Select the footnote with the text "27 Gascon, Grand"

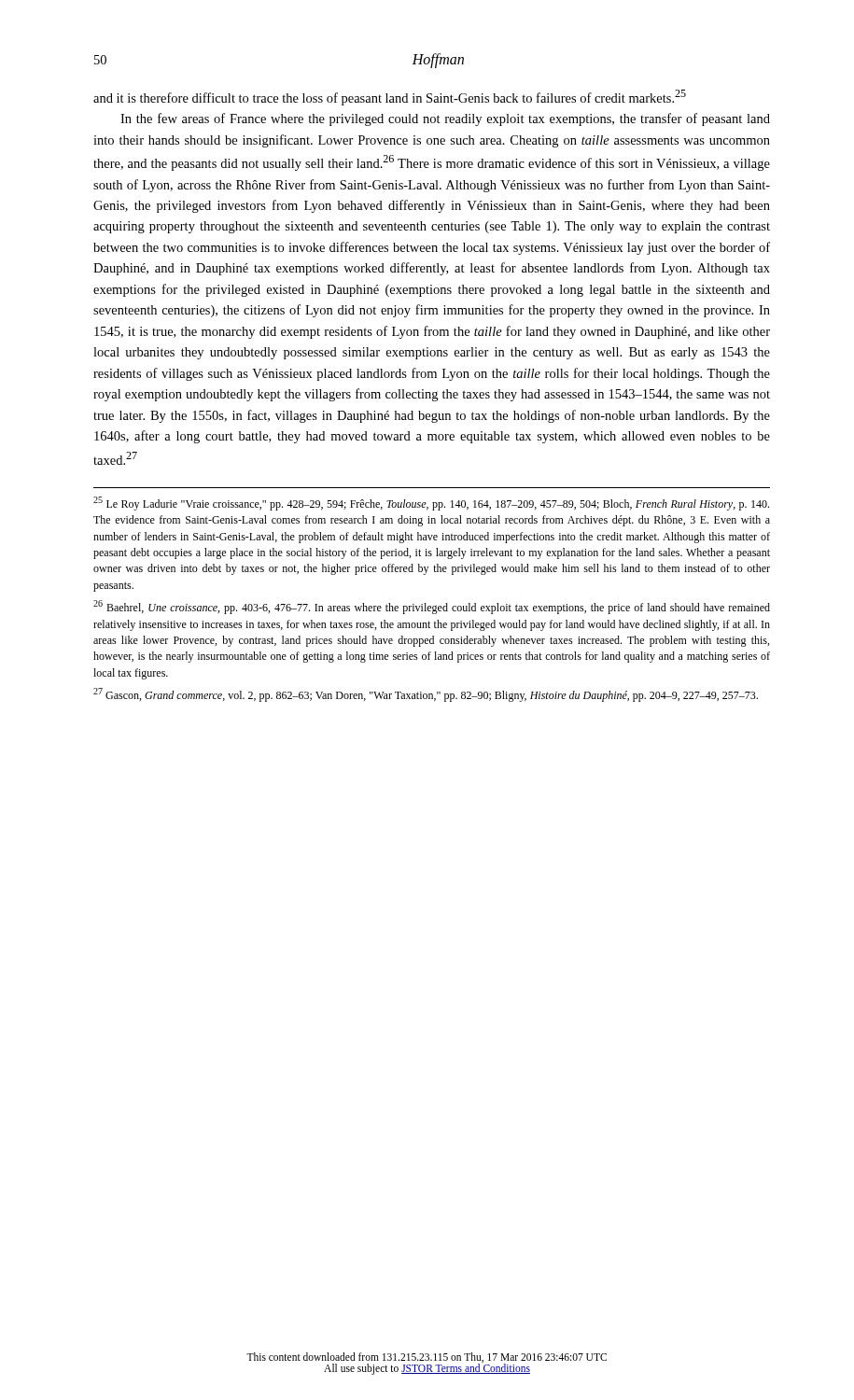pos(432,695)
